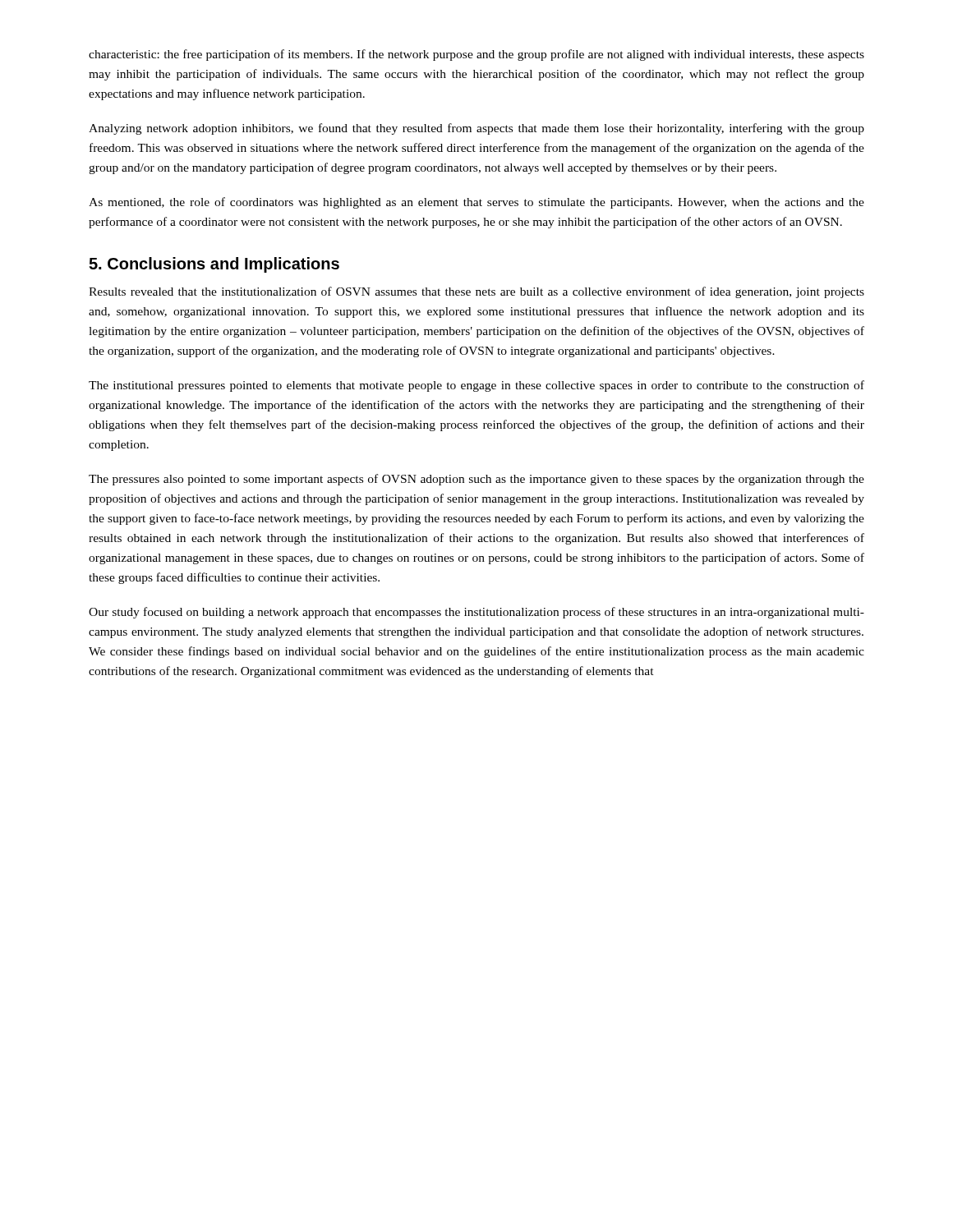Find the text block with the text "As mentioned, the role of coordinators was highlighted"
The image size is (953, 1232).
(476, 212)
